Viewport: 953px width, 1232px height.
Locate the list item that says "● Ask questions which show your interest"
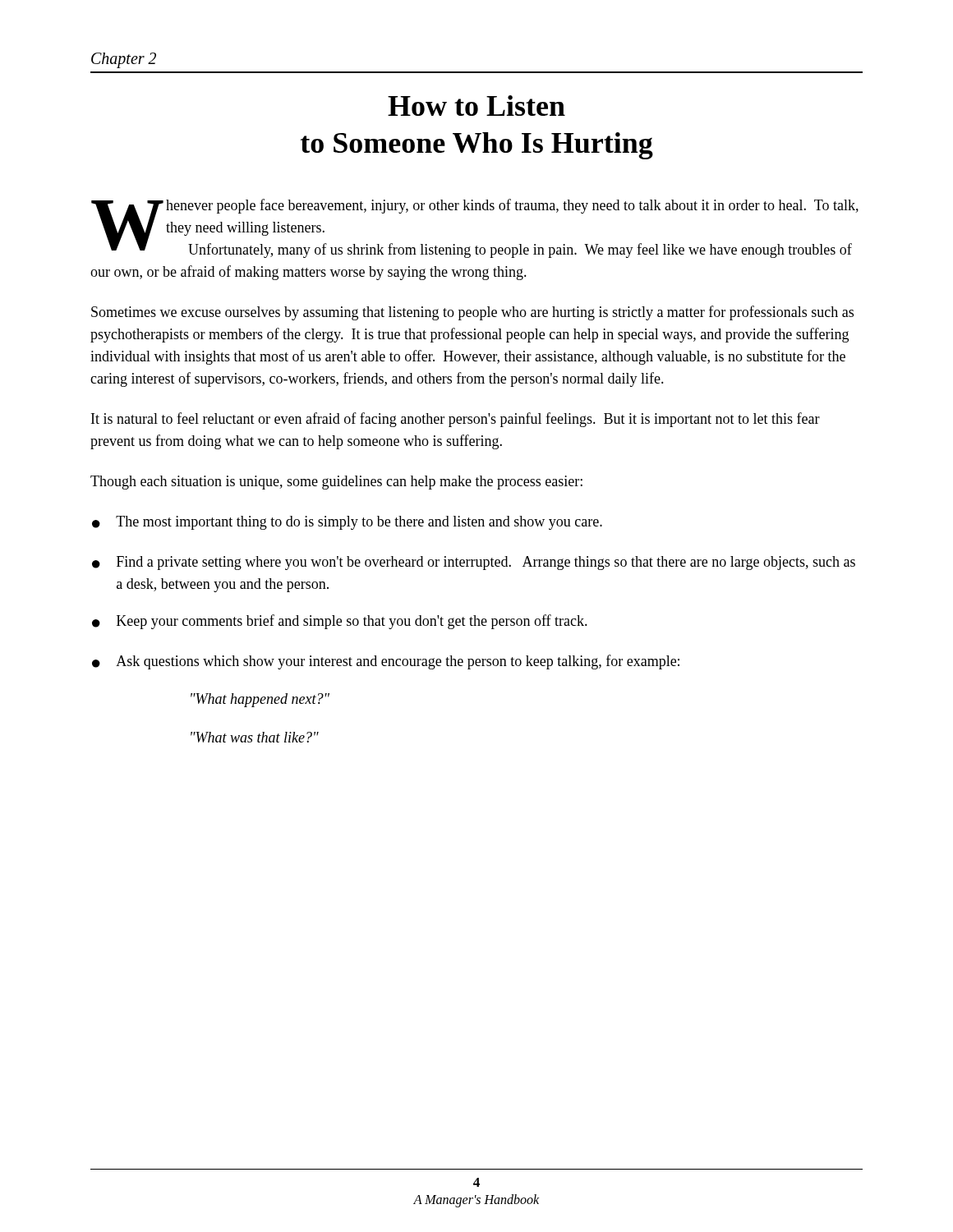coord(476,663)
